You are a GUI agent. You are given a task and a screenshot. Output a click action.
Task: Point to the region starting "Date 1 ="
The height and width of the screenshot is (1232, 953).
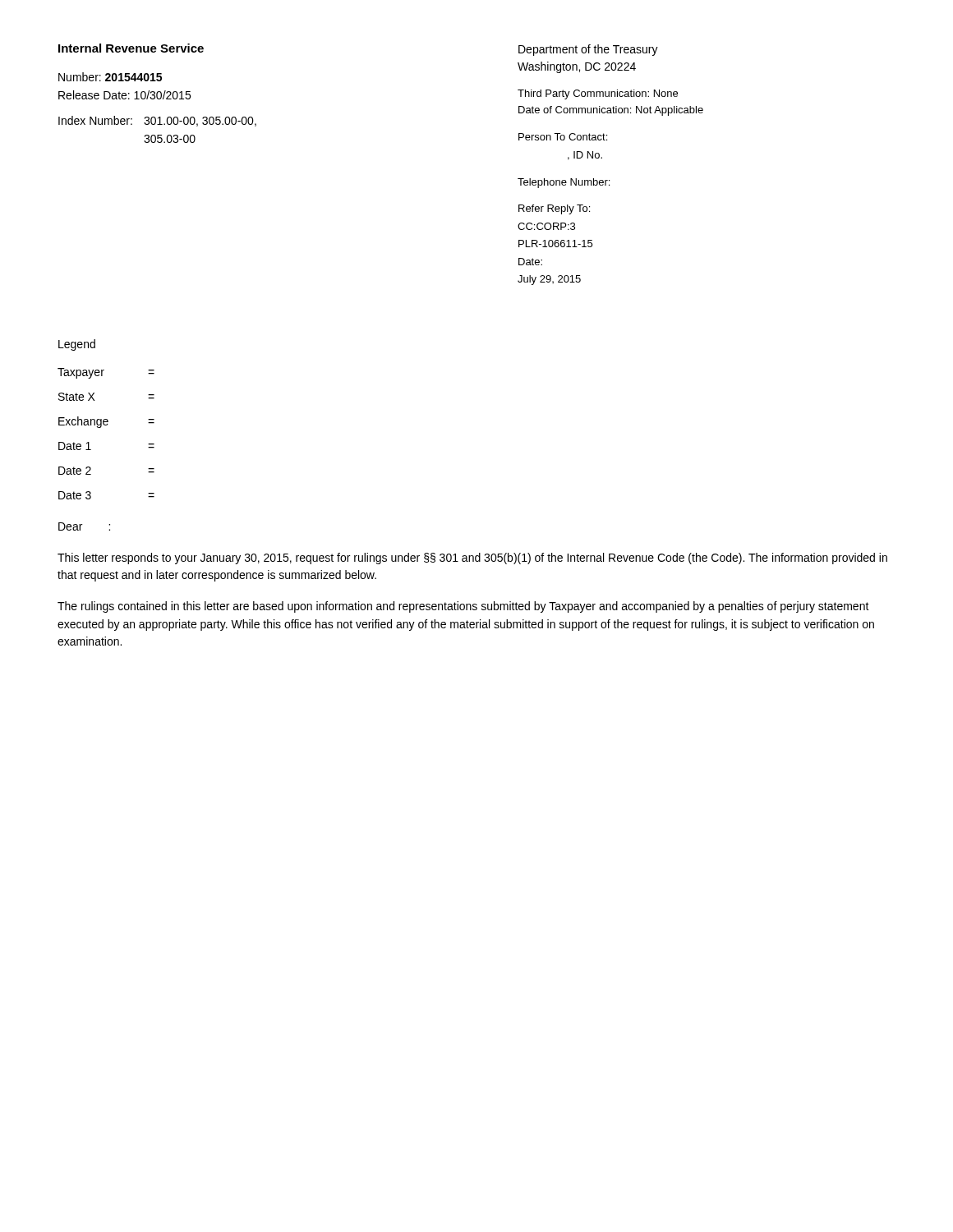[x=70, y=446]
